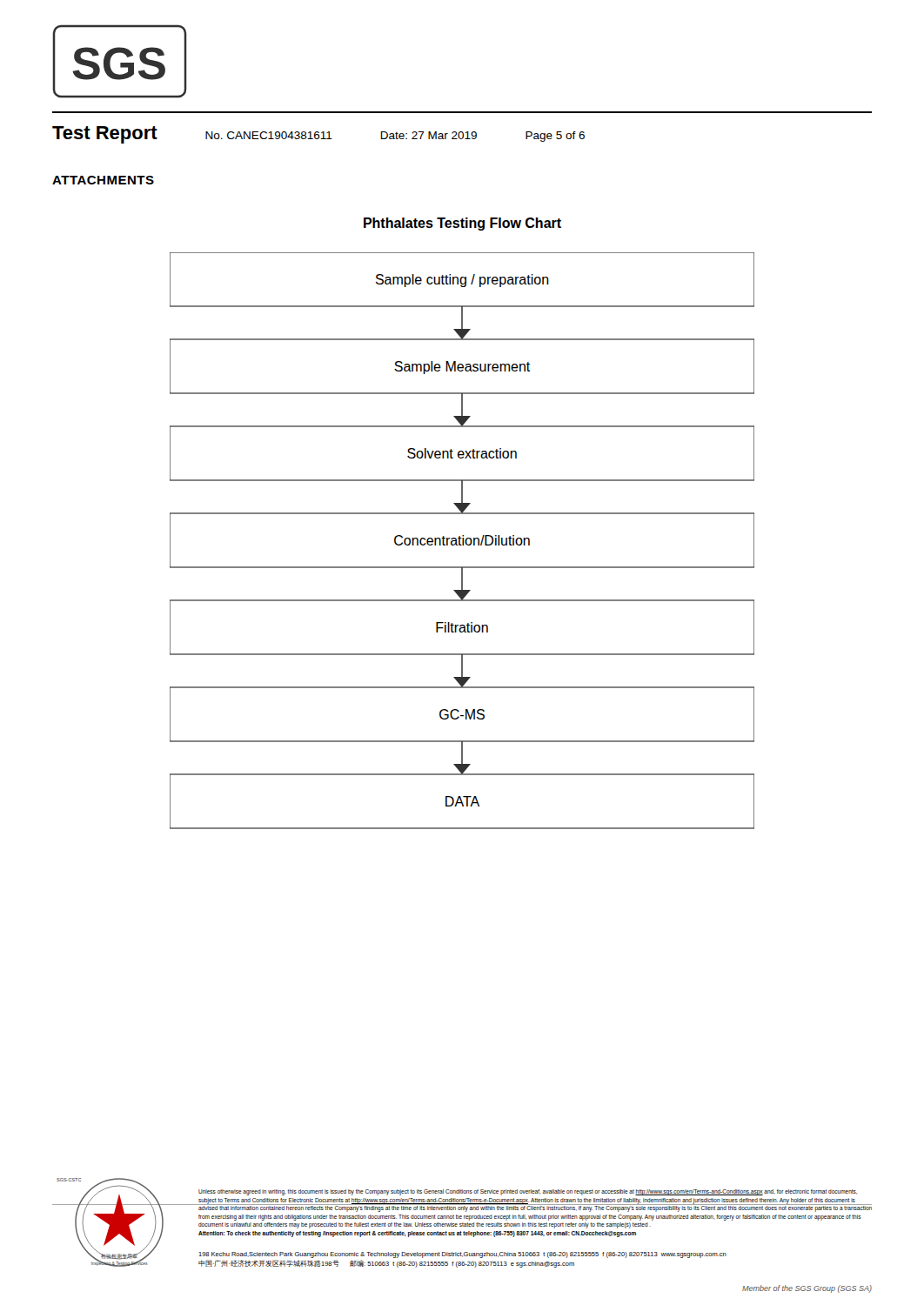This screenshot has width=924, height=1305.
Task: Select the flowchart
Action: coord(462,550)
